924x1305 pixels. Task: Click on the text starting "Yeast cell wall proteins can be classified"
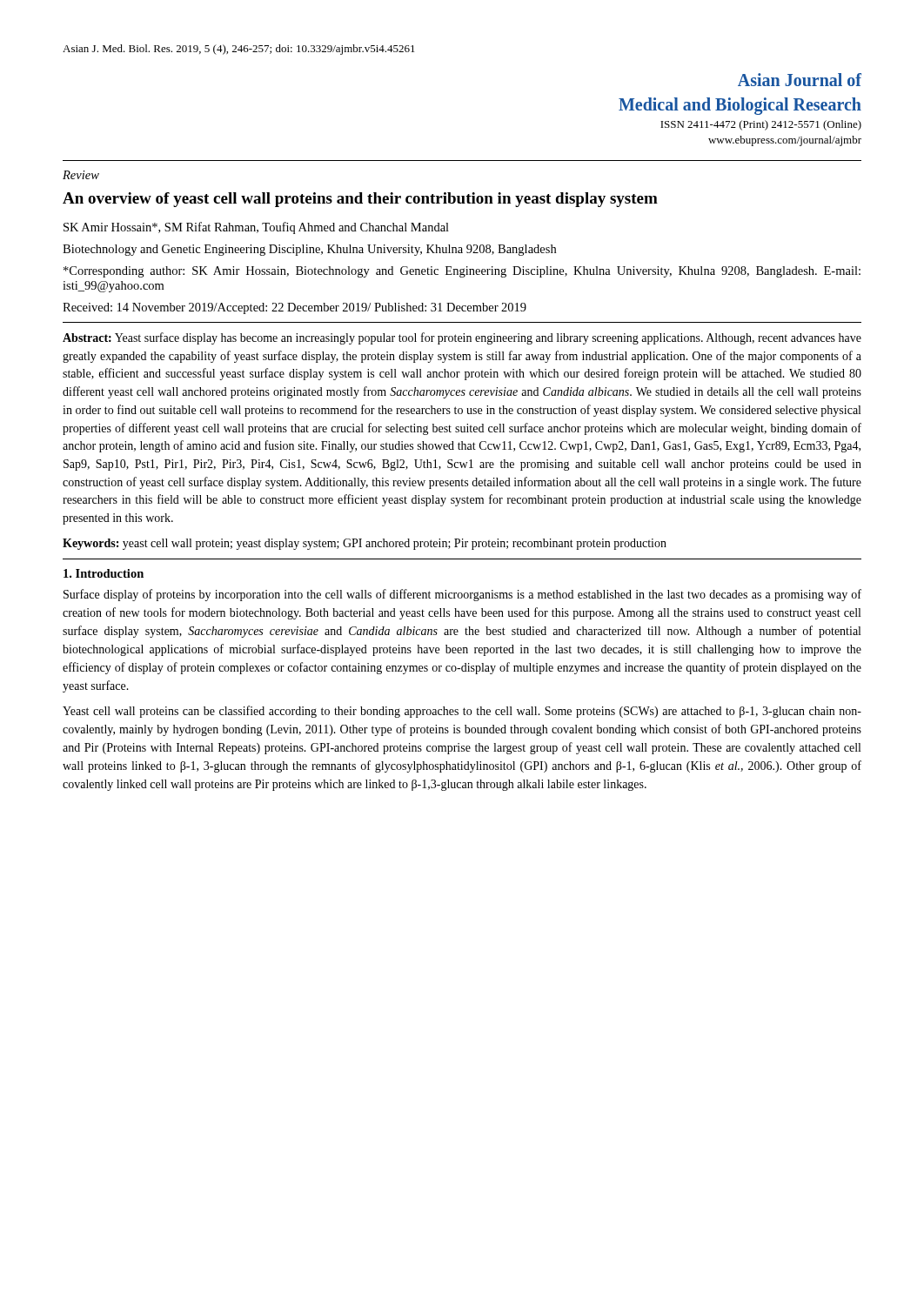tap(462, 748)
